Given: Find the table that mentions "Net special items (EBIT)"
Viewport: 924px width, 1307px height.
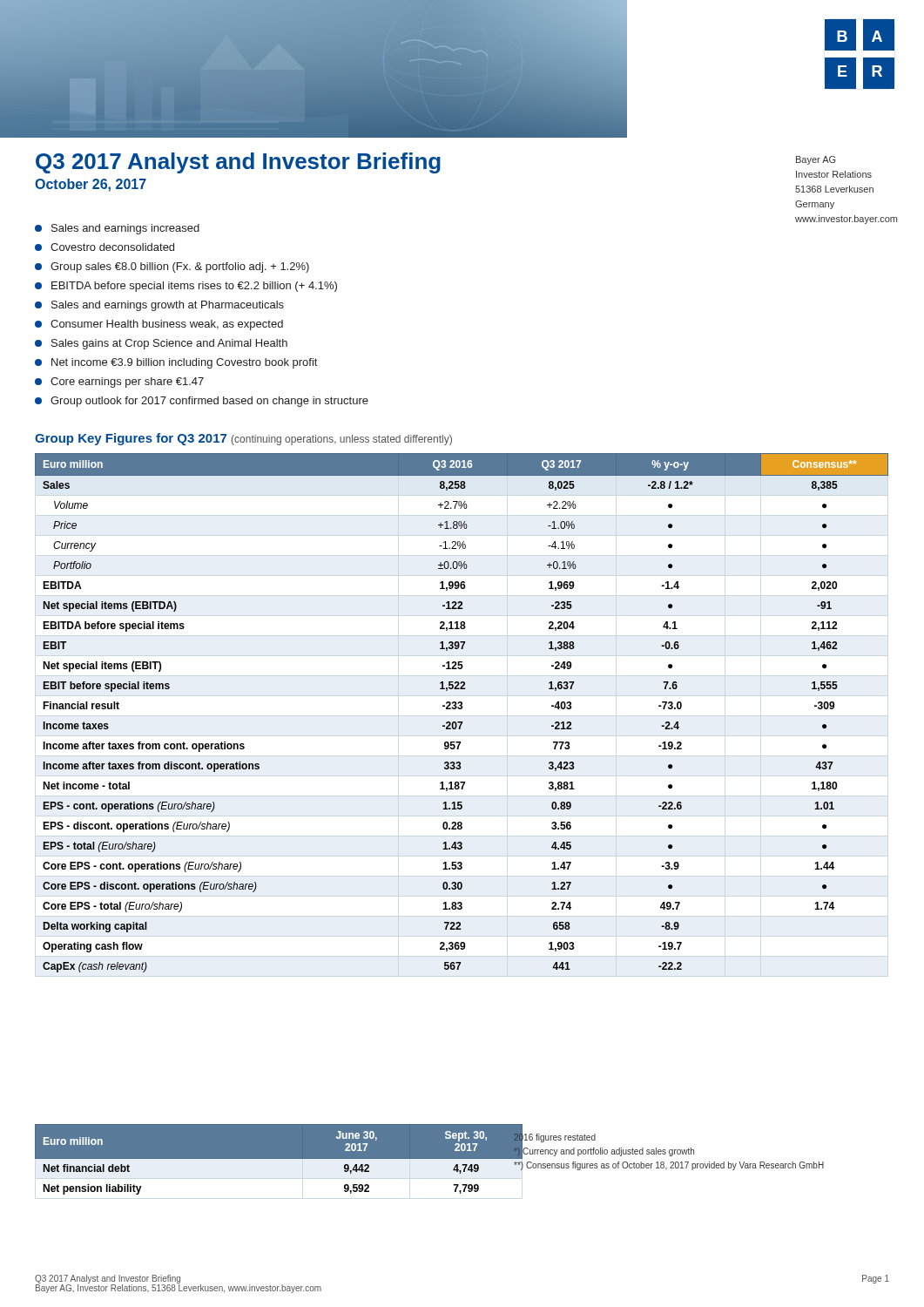Looking at the screenshot, I should 462,715.
